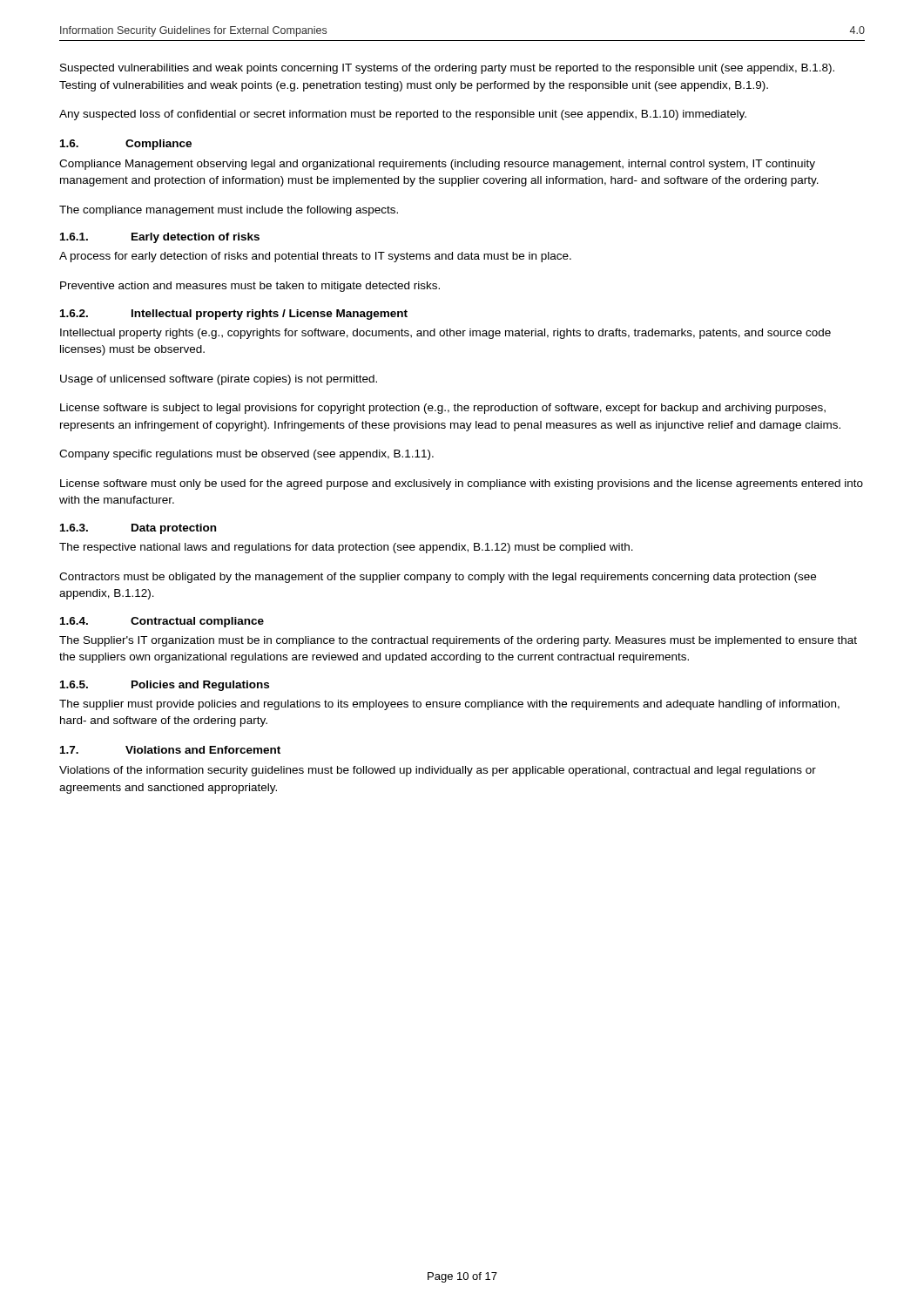Locate the block of text that opens with "A process for early"
Image resolution: width=924 pixels, height=1307 pixels.
[316, 256]
